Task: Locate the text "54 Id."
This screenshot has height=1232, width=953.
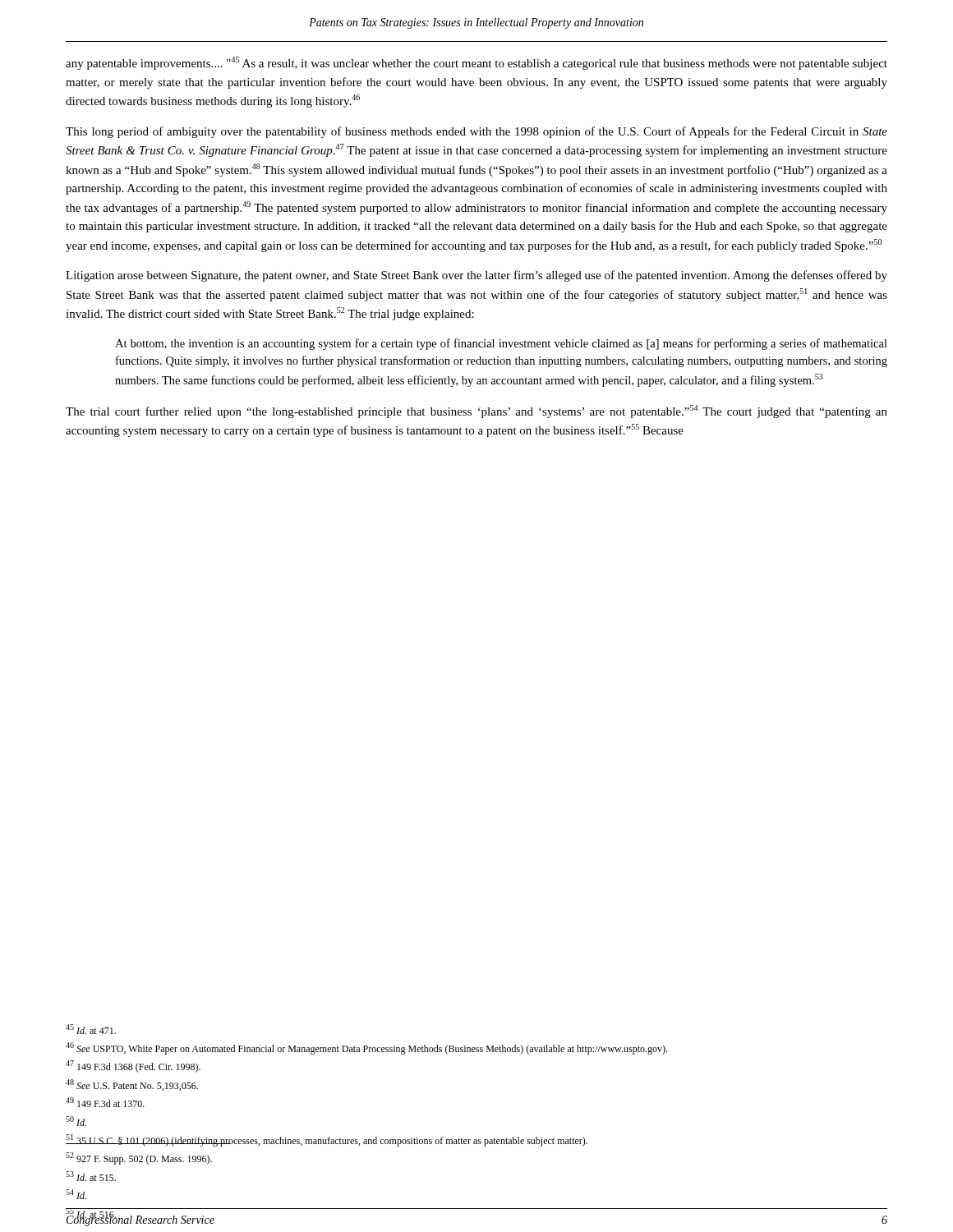Action: [x=76, y=1195]
